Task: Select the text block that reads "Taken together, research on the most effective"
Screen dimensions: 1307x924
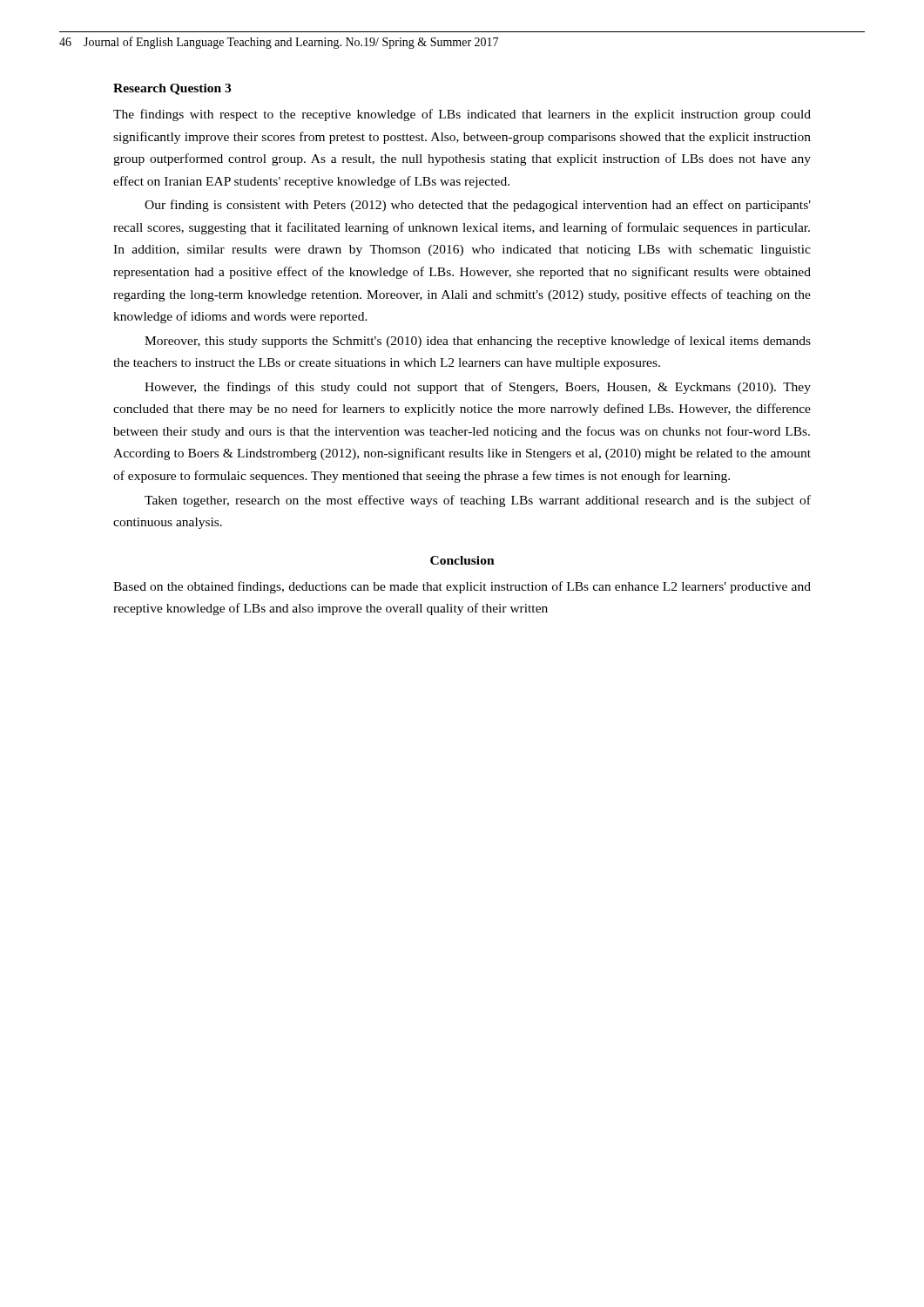Action: (x=462, y=511)
